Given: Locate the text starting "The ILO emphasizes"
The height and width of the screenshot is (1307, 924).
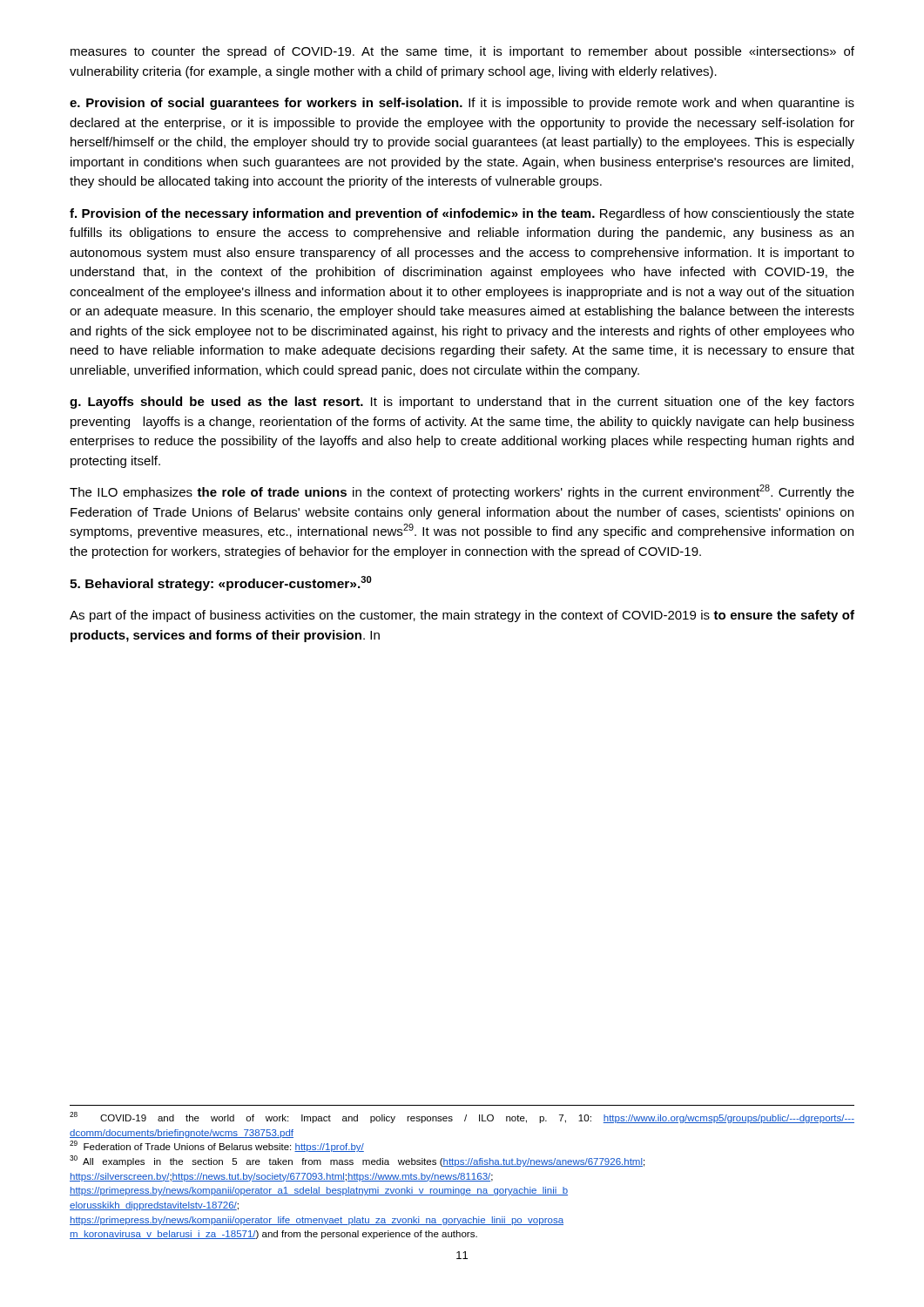Looking at the screenshot, I should click(462, 520).
